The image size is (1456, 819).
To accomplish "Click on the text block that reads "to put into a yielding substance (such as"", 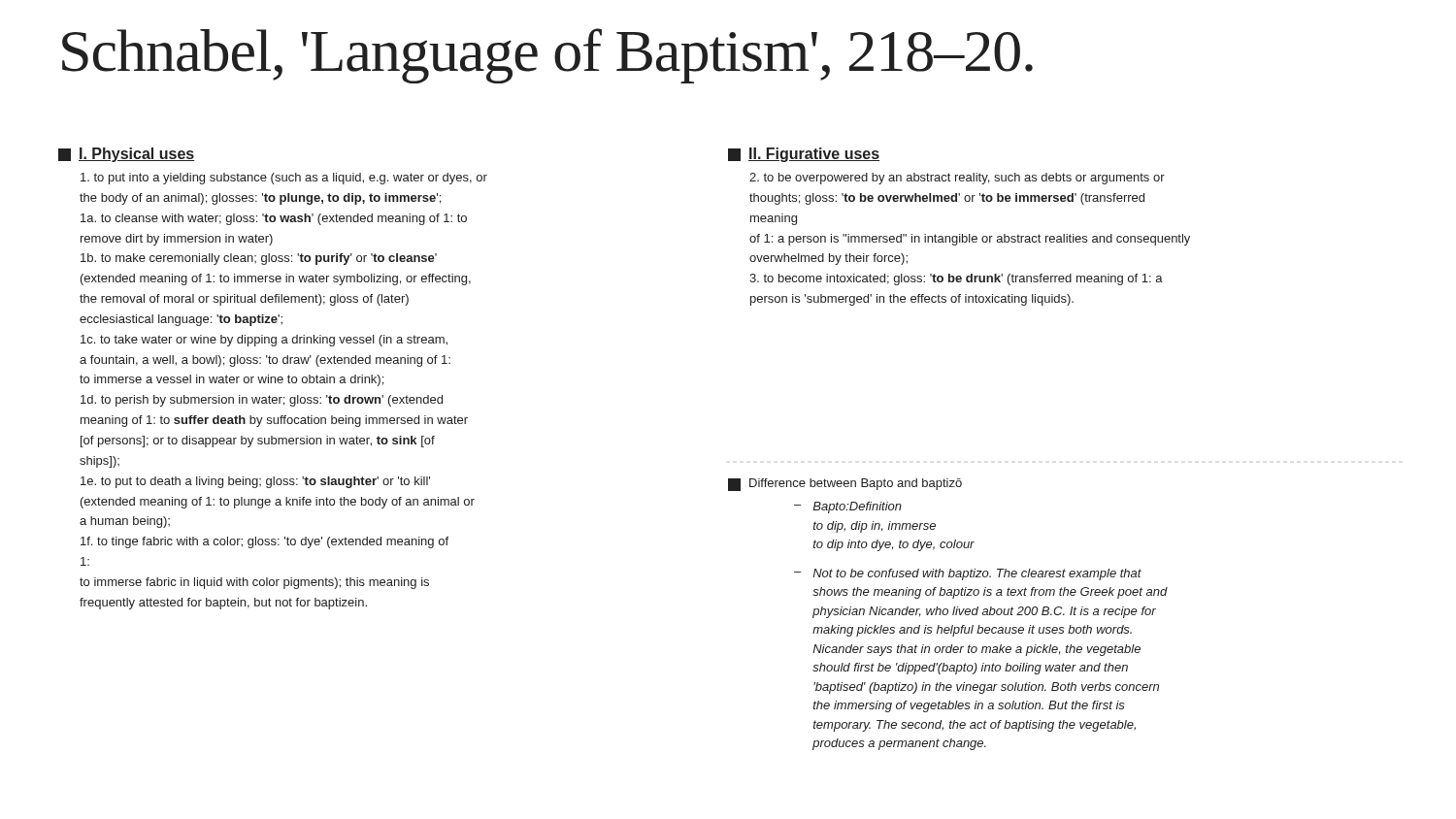I will click(375, 390).
